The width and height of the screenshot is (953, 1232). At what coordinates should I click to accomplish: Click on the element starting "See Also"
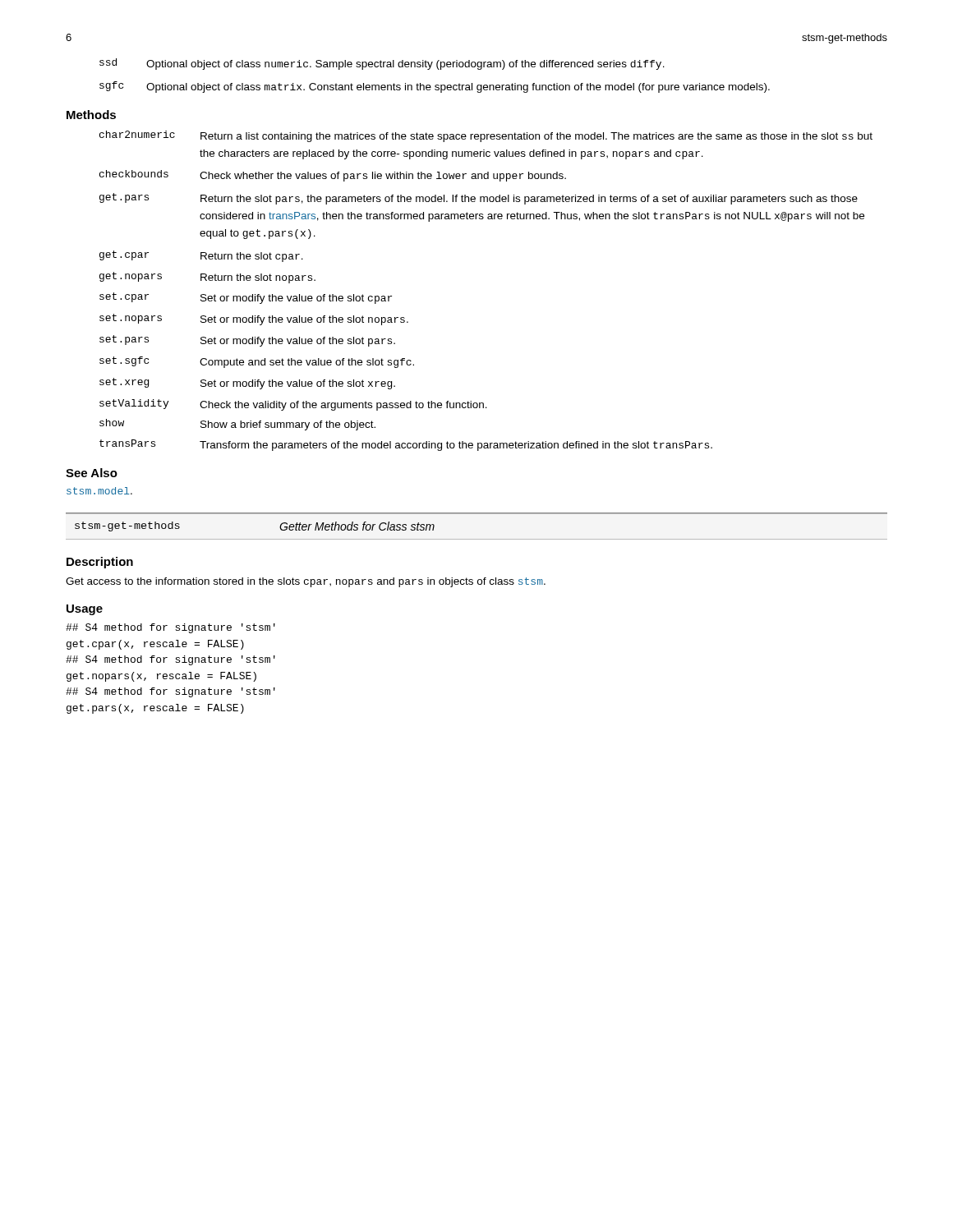pos(92,472)
